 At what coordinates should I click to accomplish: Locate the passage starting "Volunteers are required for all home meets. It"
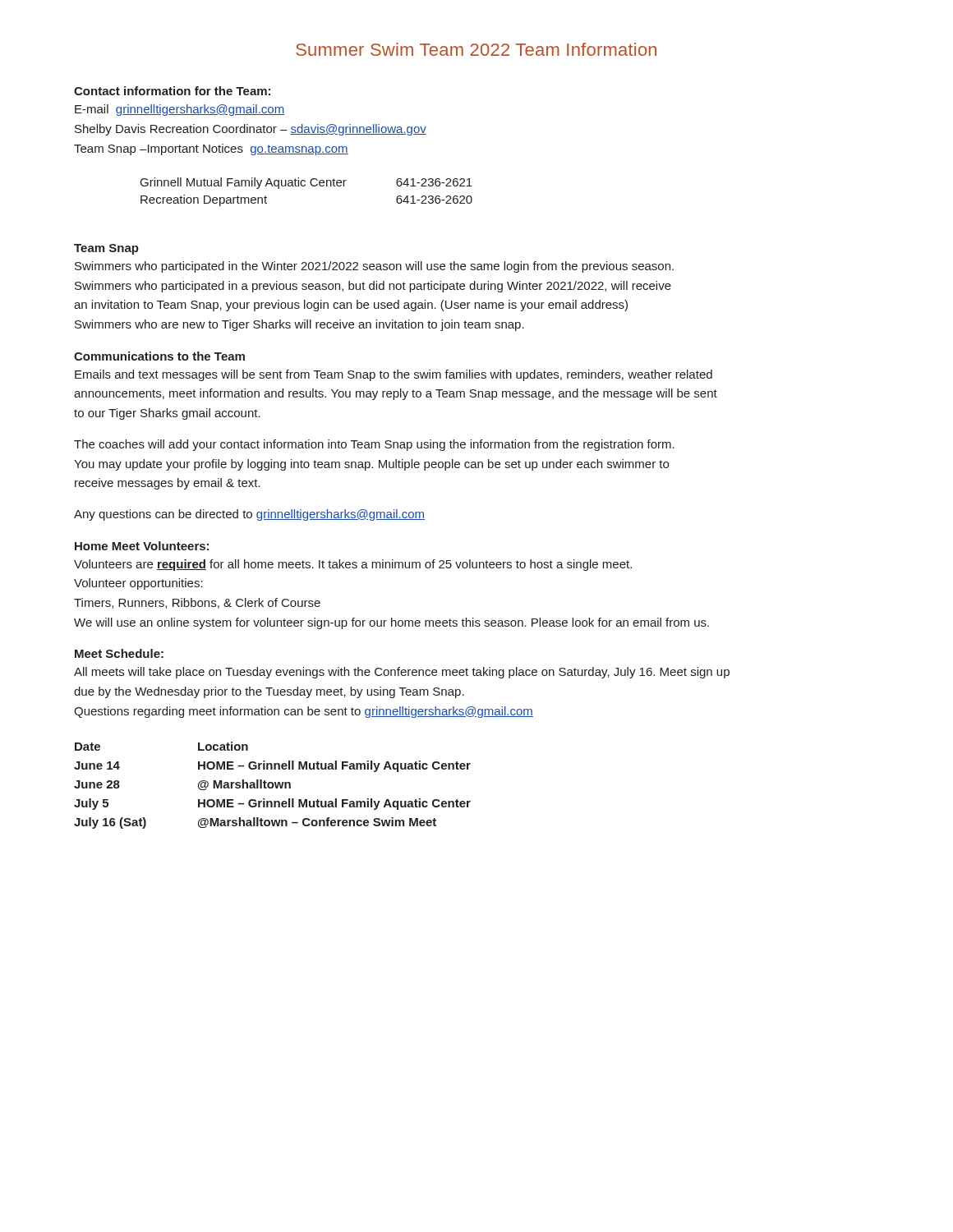click(353, 563)
